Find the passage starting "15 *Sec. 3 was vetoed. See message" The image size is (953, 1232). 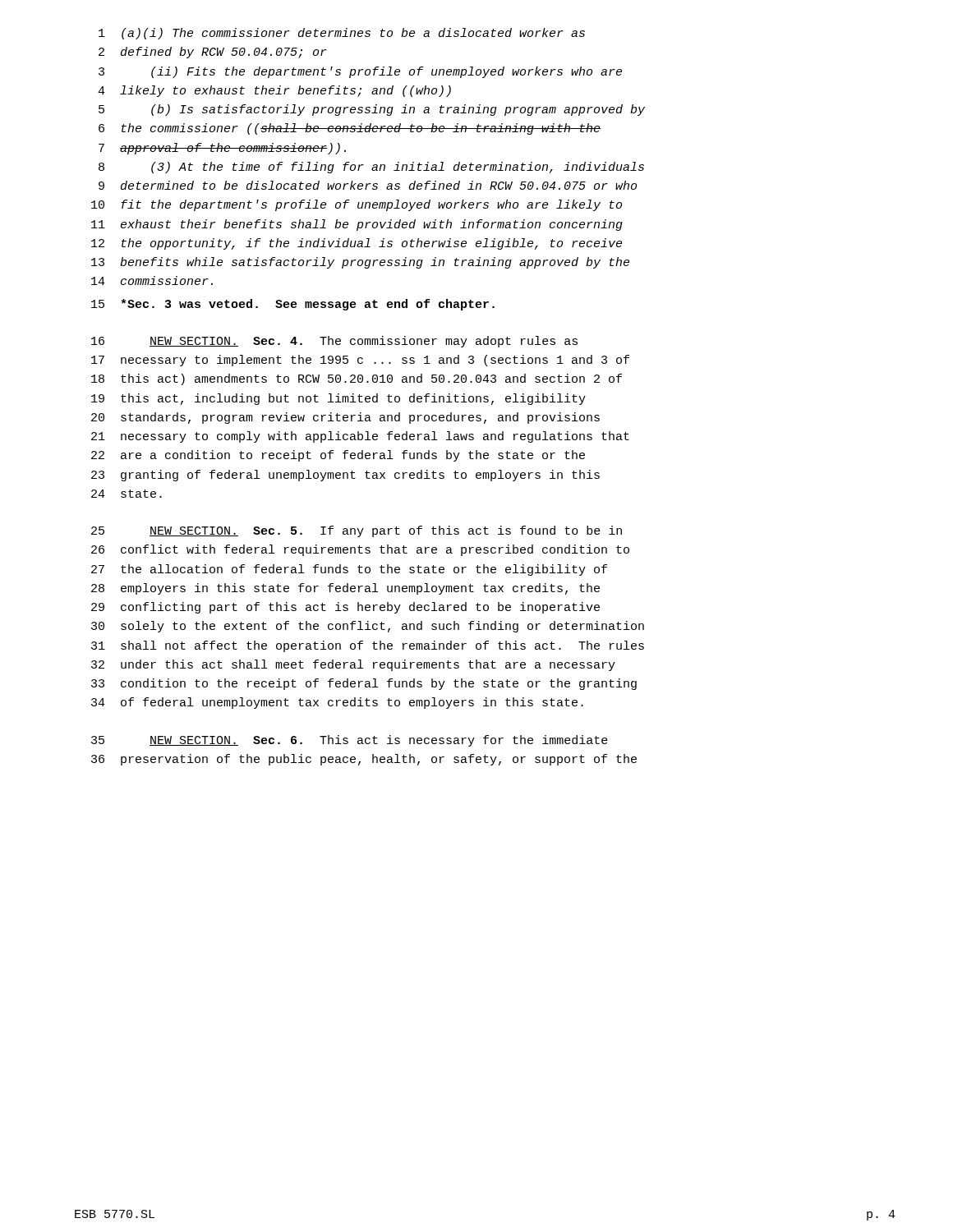(485, 305)
